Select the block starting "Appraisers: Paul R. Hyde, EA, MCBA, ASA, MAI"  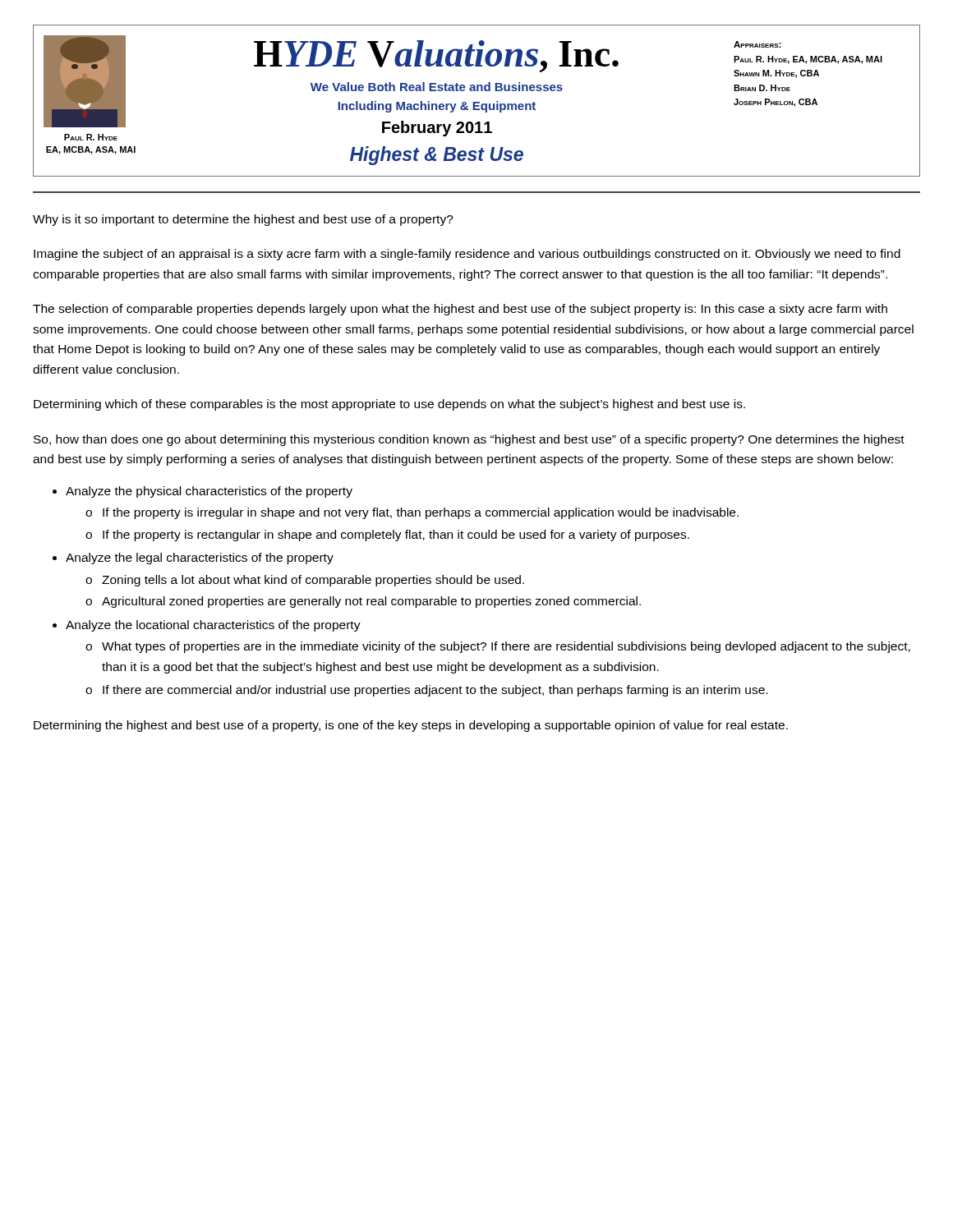[808, 73]
